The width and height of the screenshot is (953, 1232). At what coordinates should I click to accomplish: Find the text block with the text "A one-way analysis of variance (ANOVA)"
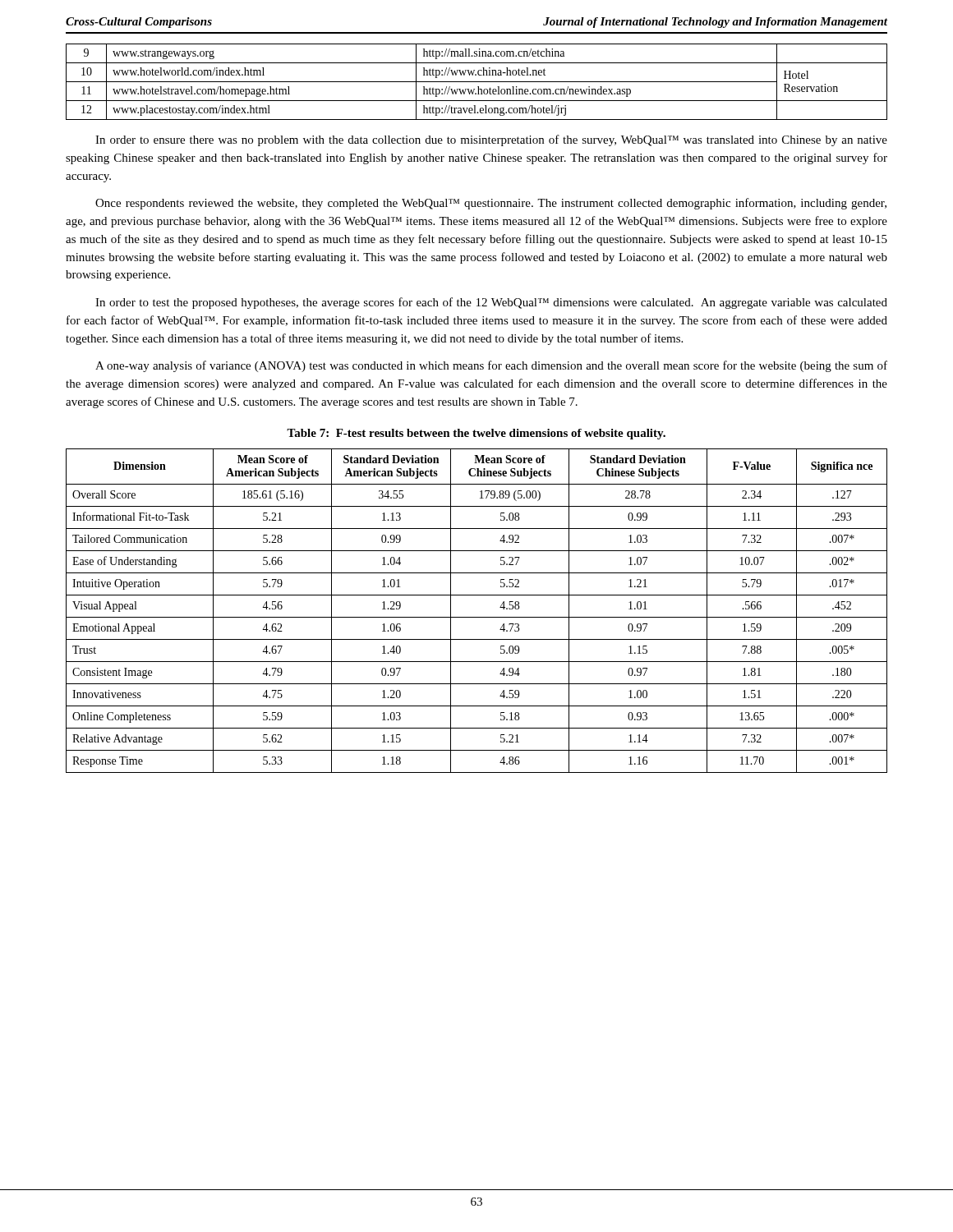tap(476, 384)
